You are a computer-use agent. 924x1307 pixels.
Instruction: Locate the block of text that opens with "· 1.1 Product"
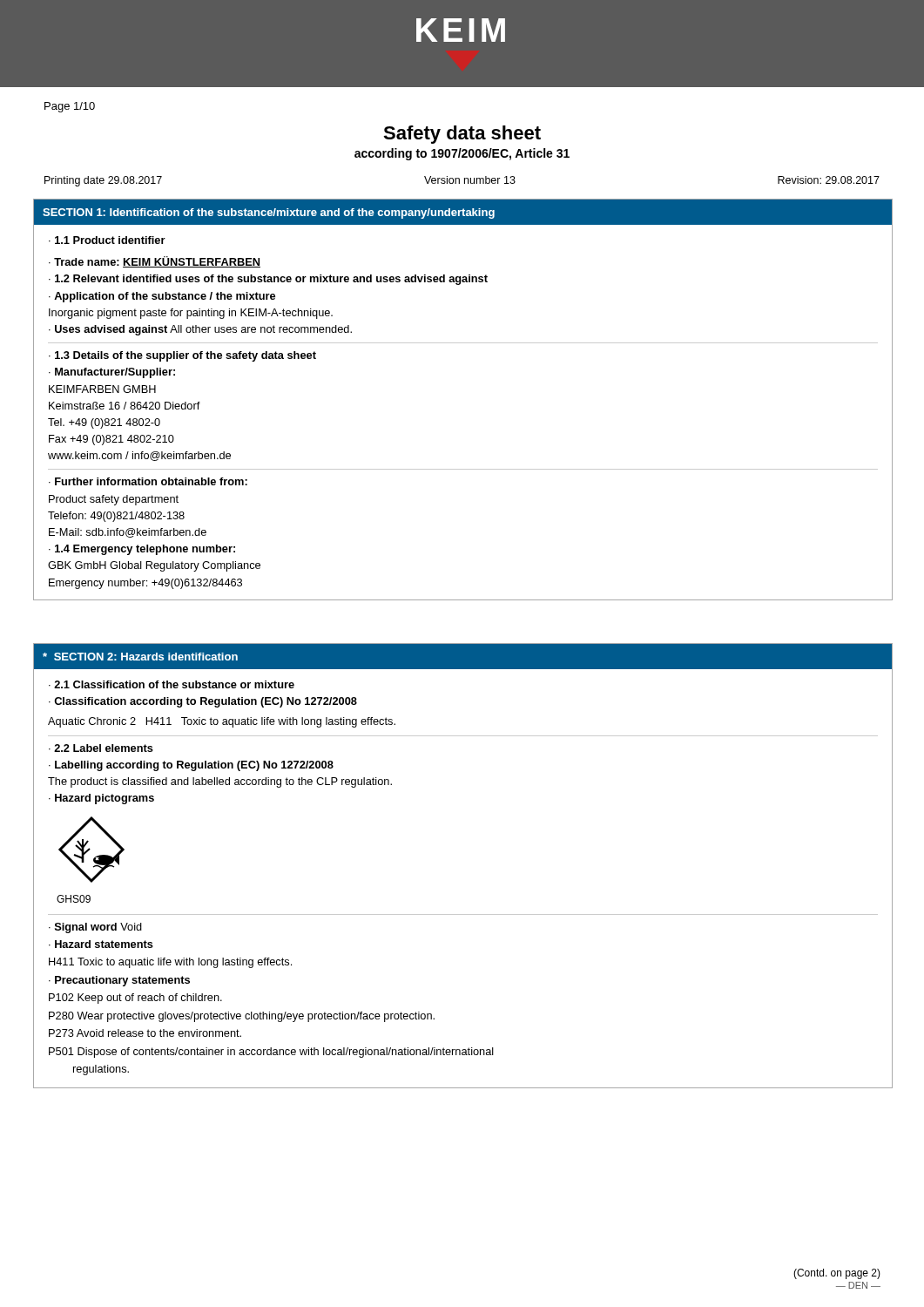106,240
